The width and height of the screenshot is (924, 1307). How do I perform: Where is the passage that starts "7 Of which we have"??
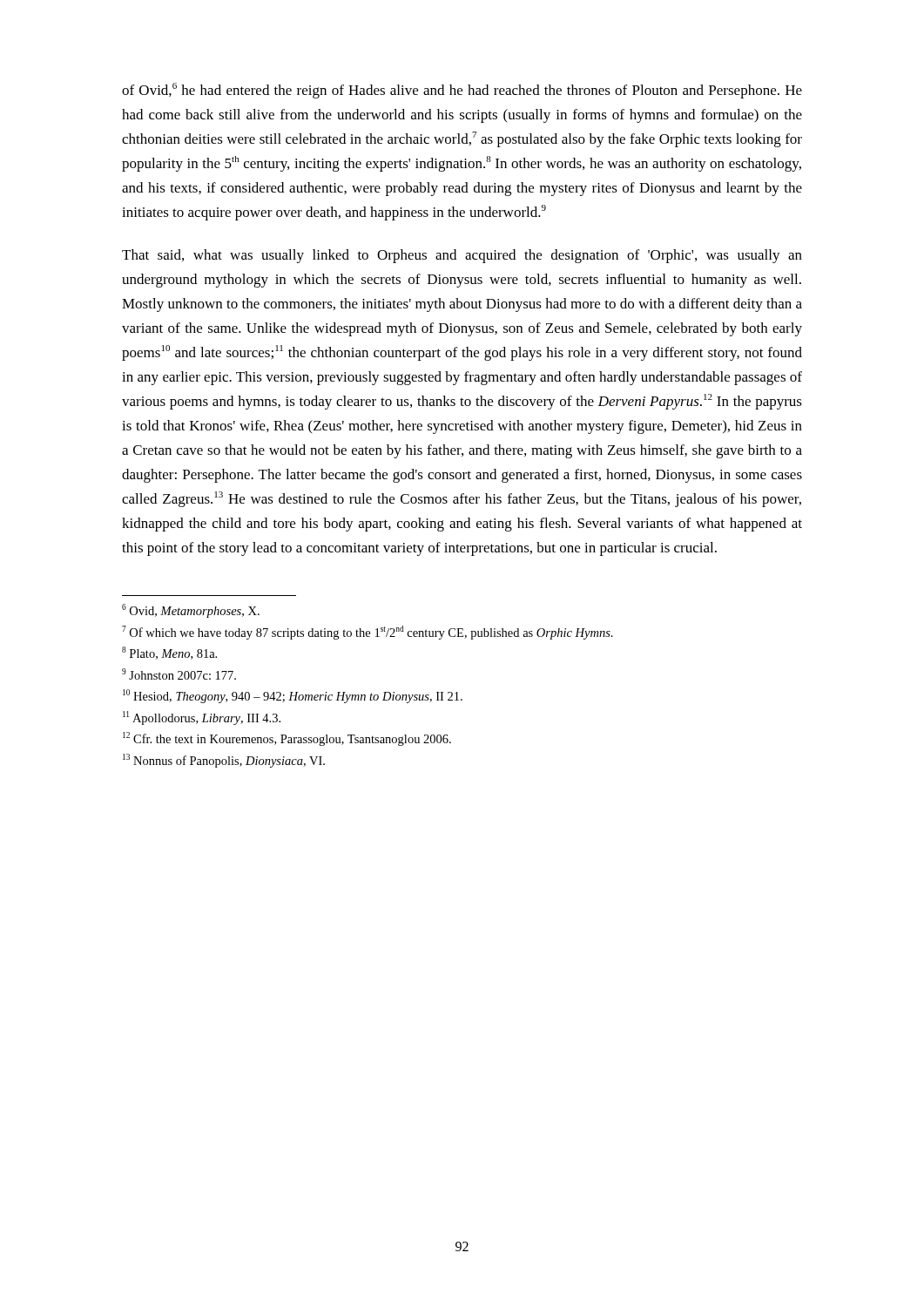(368, 632)
